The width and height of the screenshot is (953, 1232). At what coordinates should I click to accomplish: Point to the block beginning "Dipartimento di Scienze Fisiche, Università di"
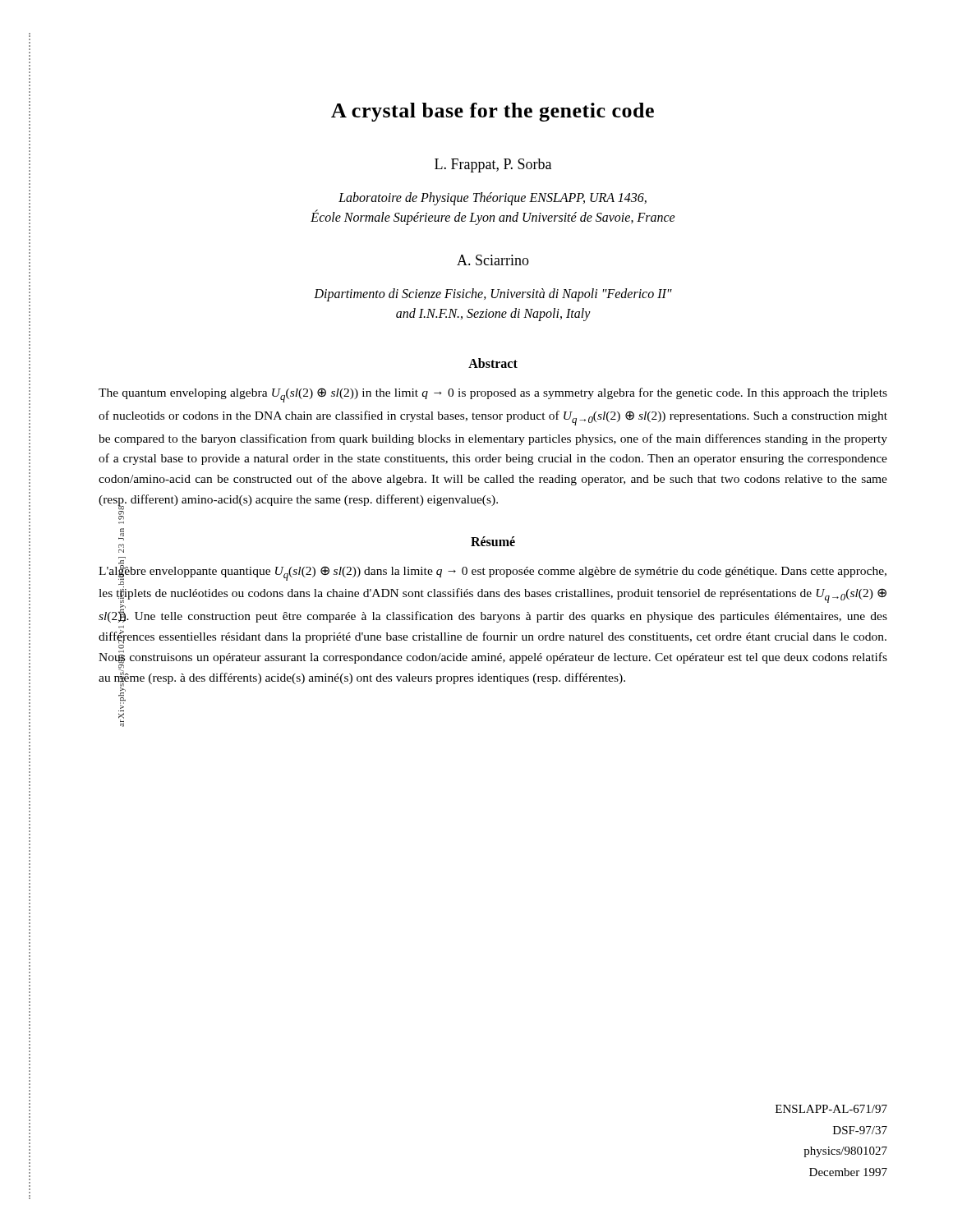coord(493,304)
